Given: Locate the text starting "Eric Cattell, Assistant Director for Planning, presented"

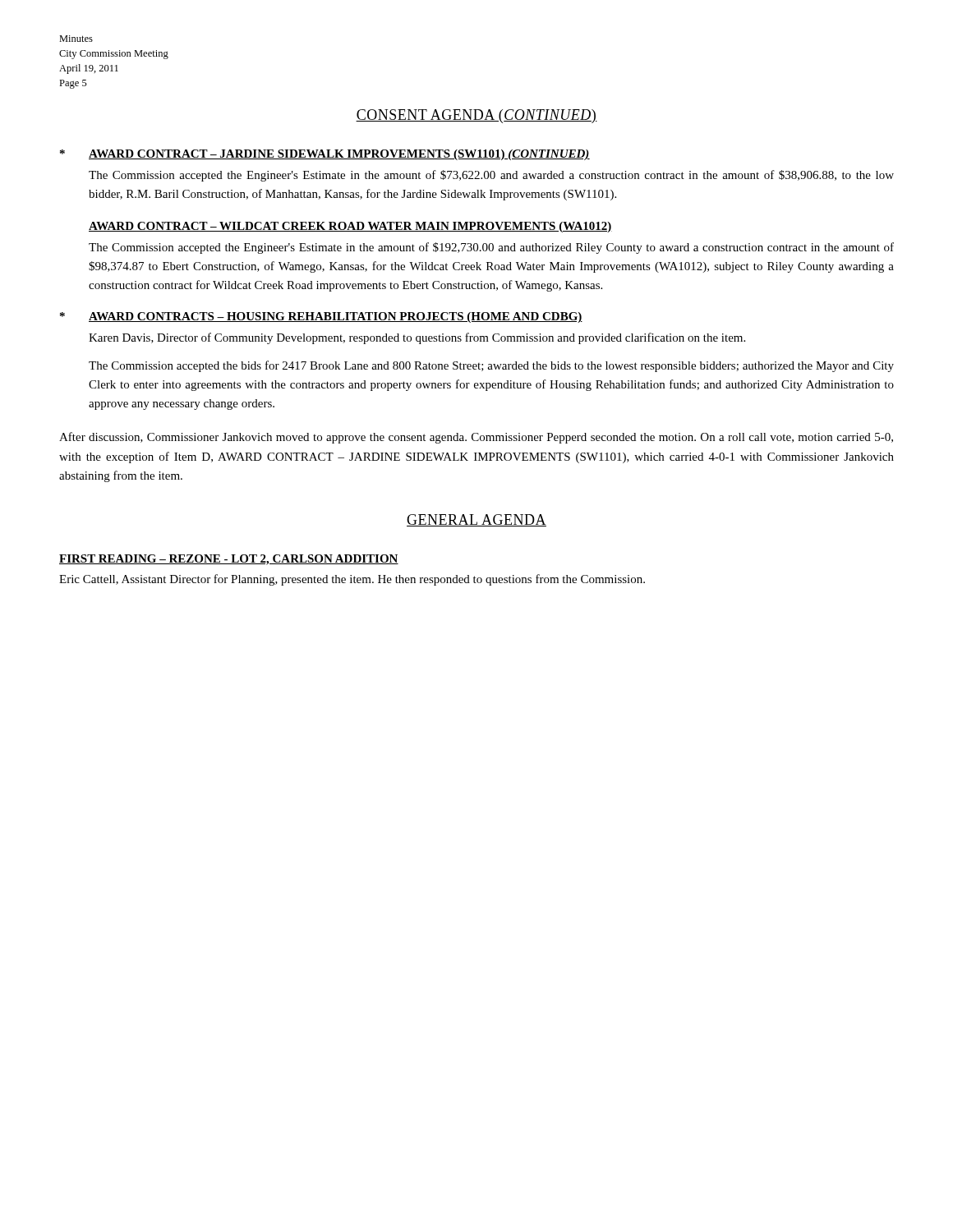Looking at the screenshot, I should click(x=352, y=579).
